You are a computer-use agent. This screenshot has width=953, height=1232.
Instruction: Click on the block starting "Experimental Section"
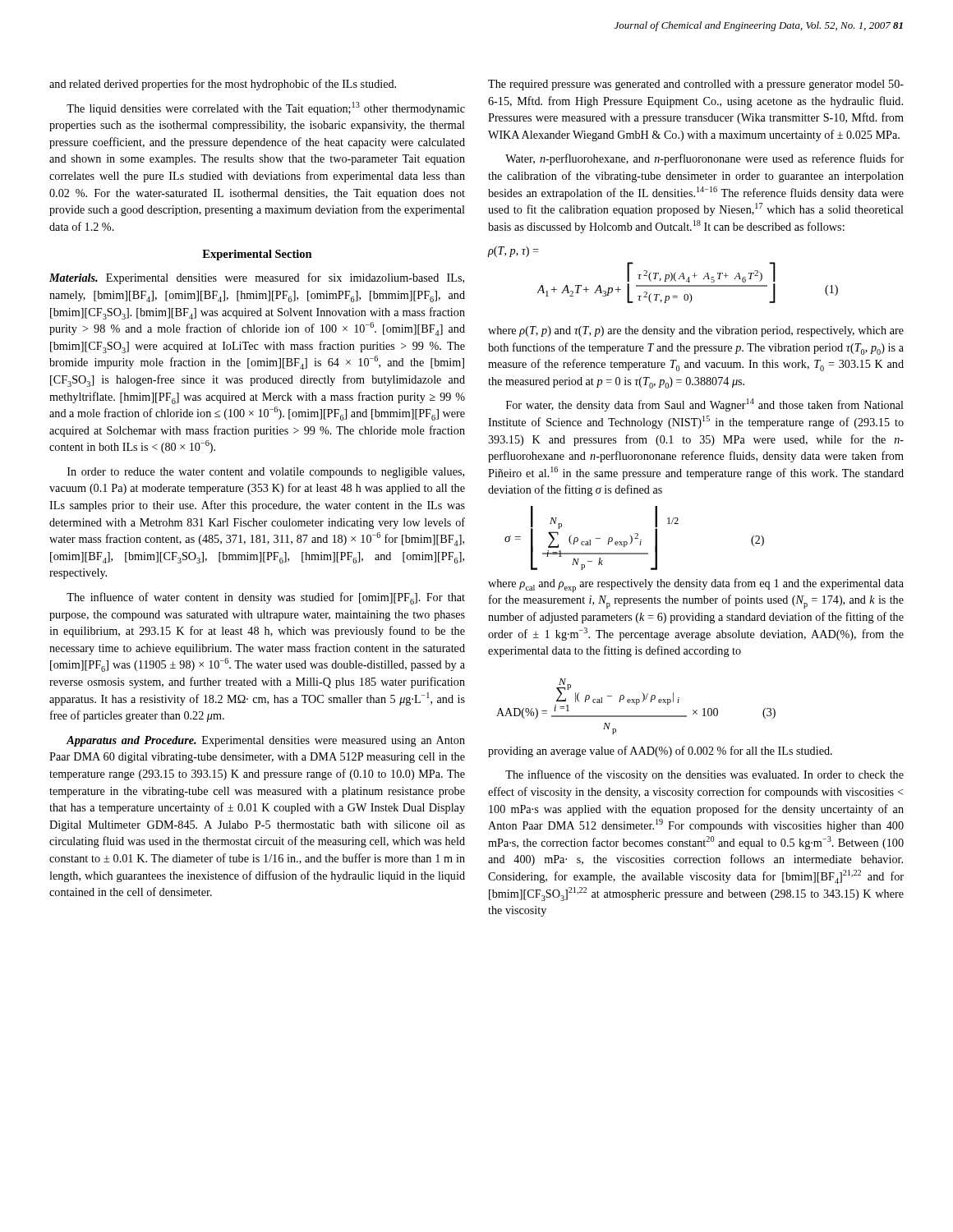pyautogui.click(x=257, y=254)
